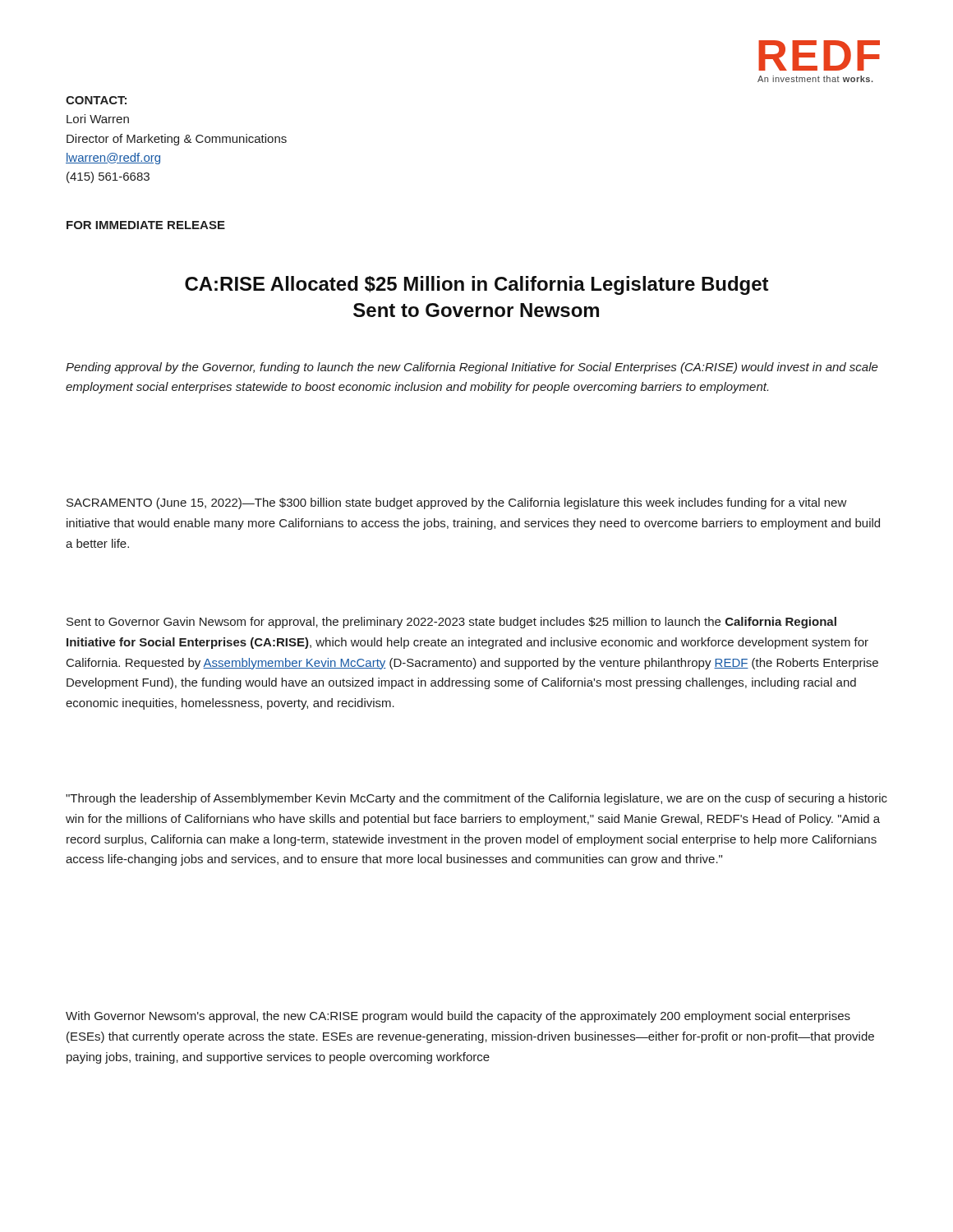Locate the text block containing "Sent to Governor Gavin Newsom"
The image size is (953, 1232).
coord(472,662)
